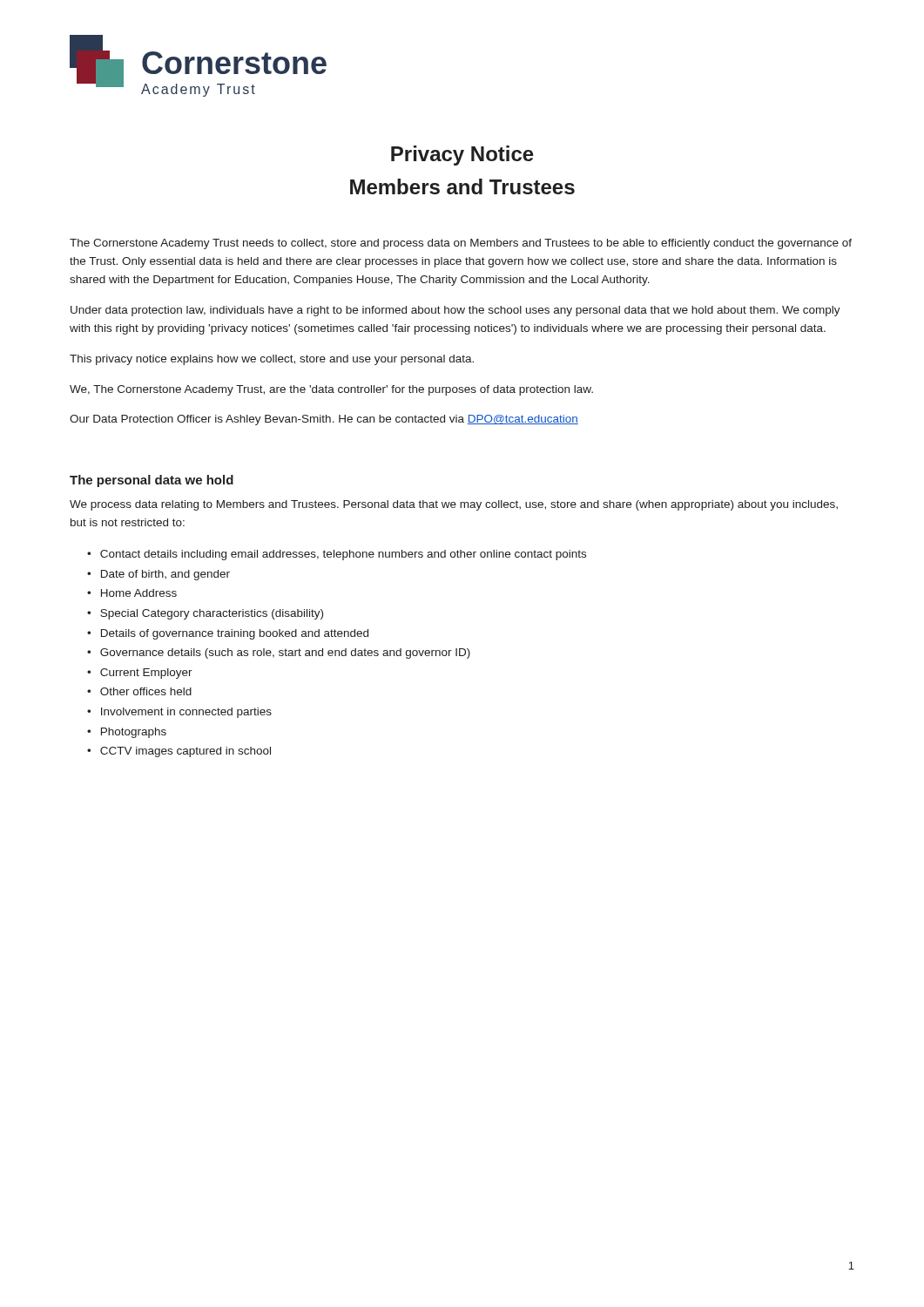
Task: Point to the block beginning "Details of governance training"
Action: (235, 633)
